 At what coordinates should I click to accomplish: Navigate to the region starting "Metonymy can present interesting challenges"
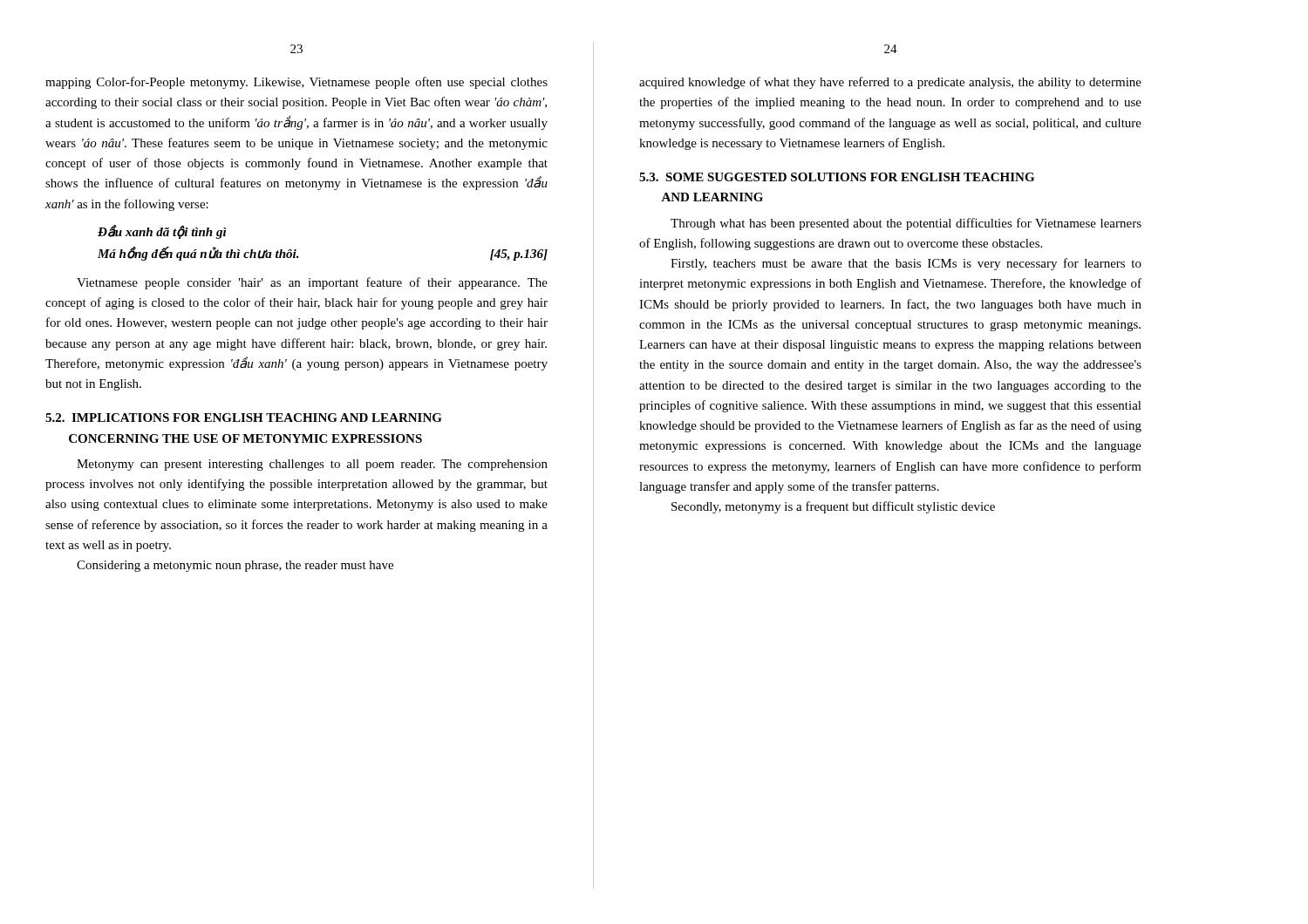point(297,505)
